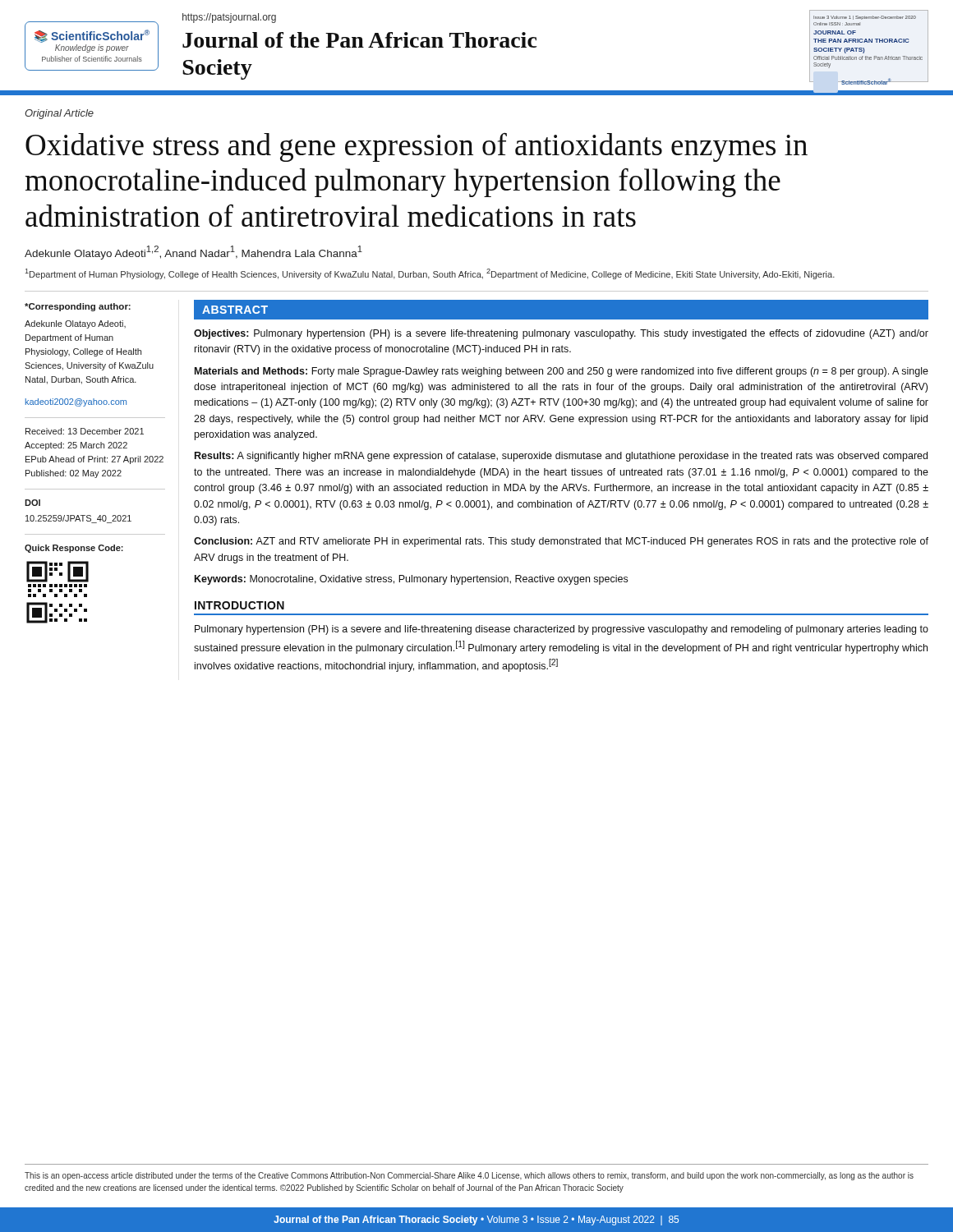The image size is (953, 1232).
Task: Locate the block of text that opens with "Adekunle Olatayo Adeoti1,2, Anand Nadar1,"
Action: click(193, 251)
